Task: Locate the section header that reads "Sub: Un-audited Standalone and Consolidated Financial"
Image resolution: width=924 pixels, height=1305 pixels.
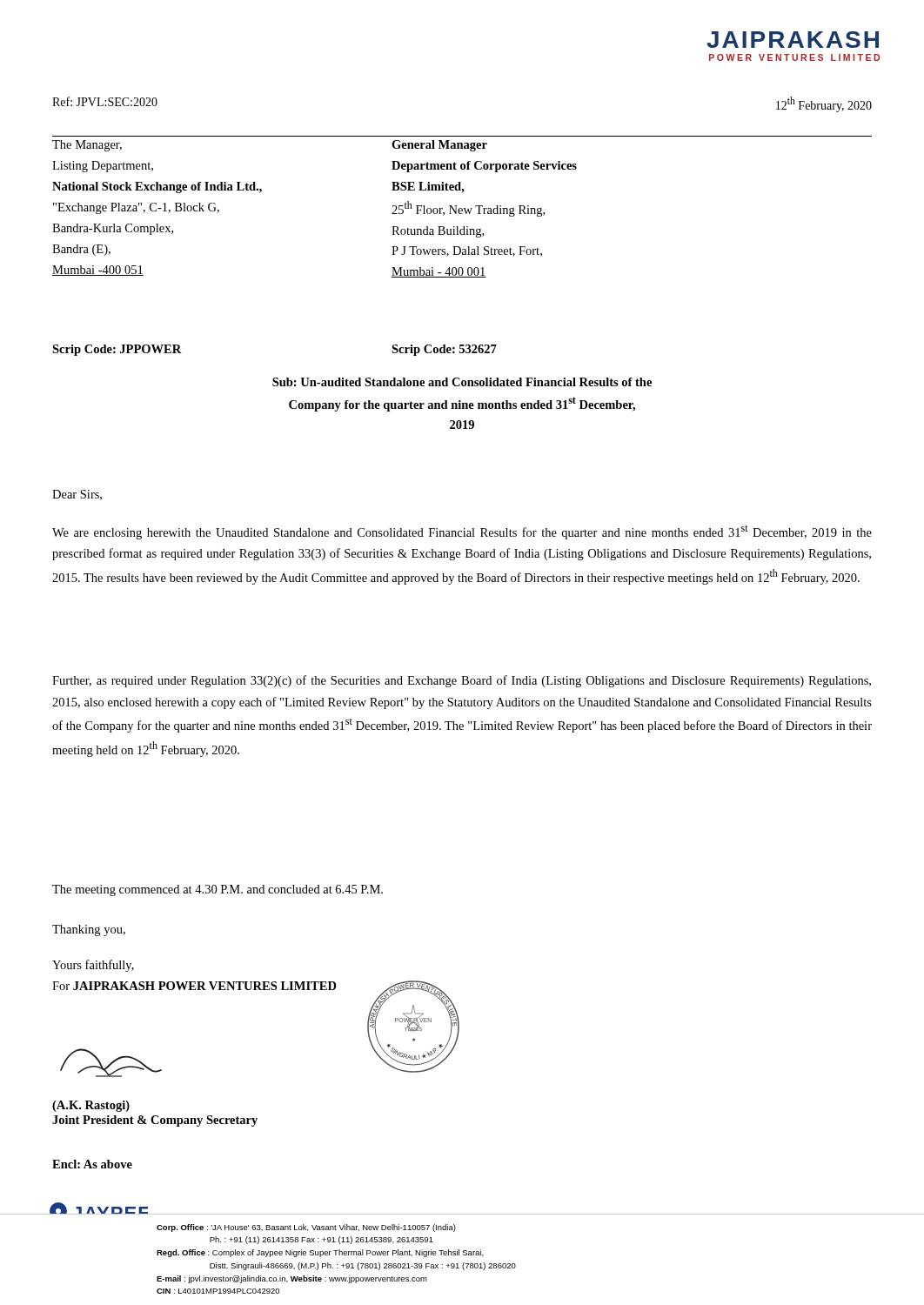Action: tap(462, 403)
